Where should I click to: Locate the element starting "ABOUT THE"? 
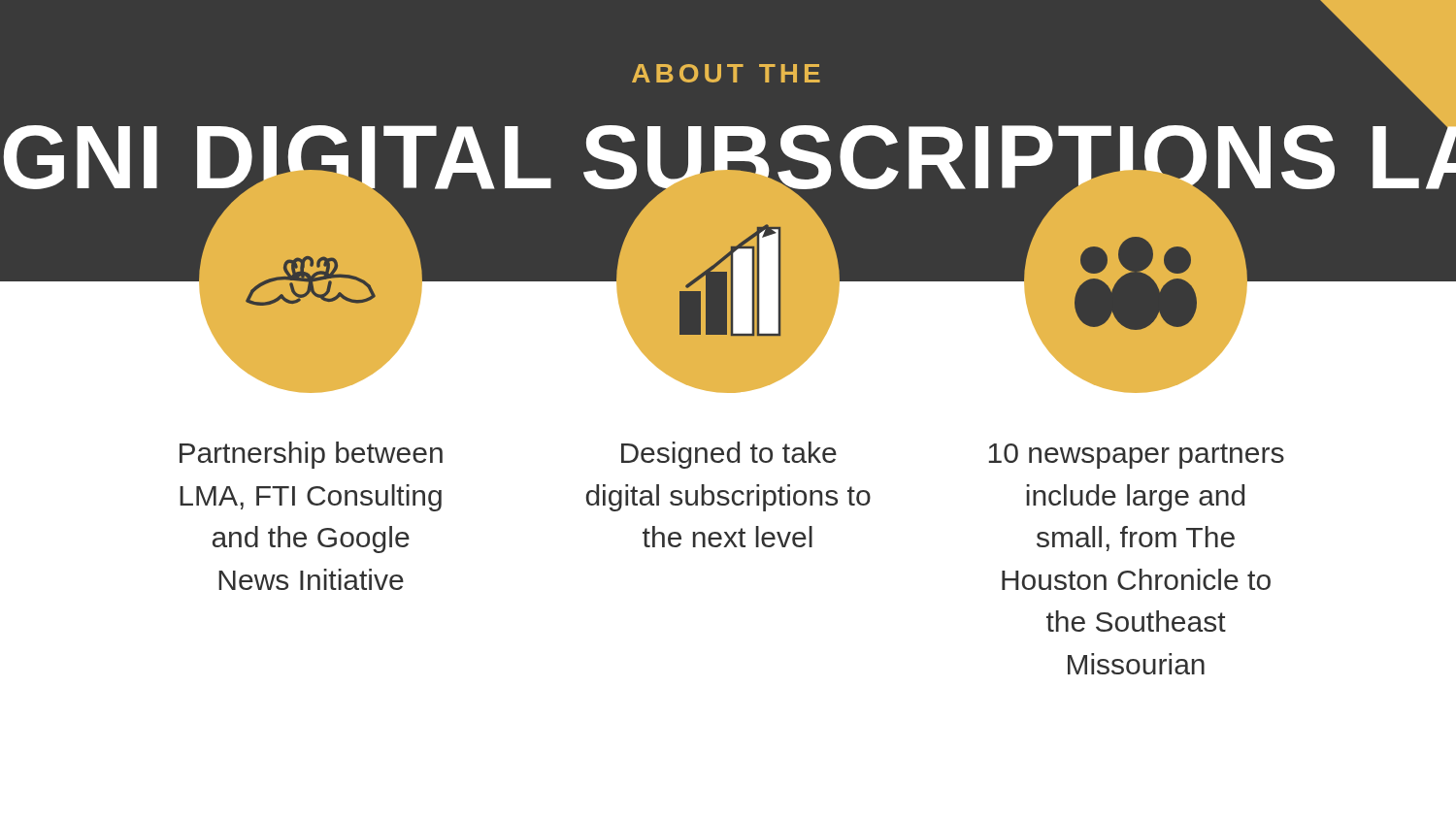pyautogui.click(x=728, y=73)
